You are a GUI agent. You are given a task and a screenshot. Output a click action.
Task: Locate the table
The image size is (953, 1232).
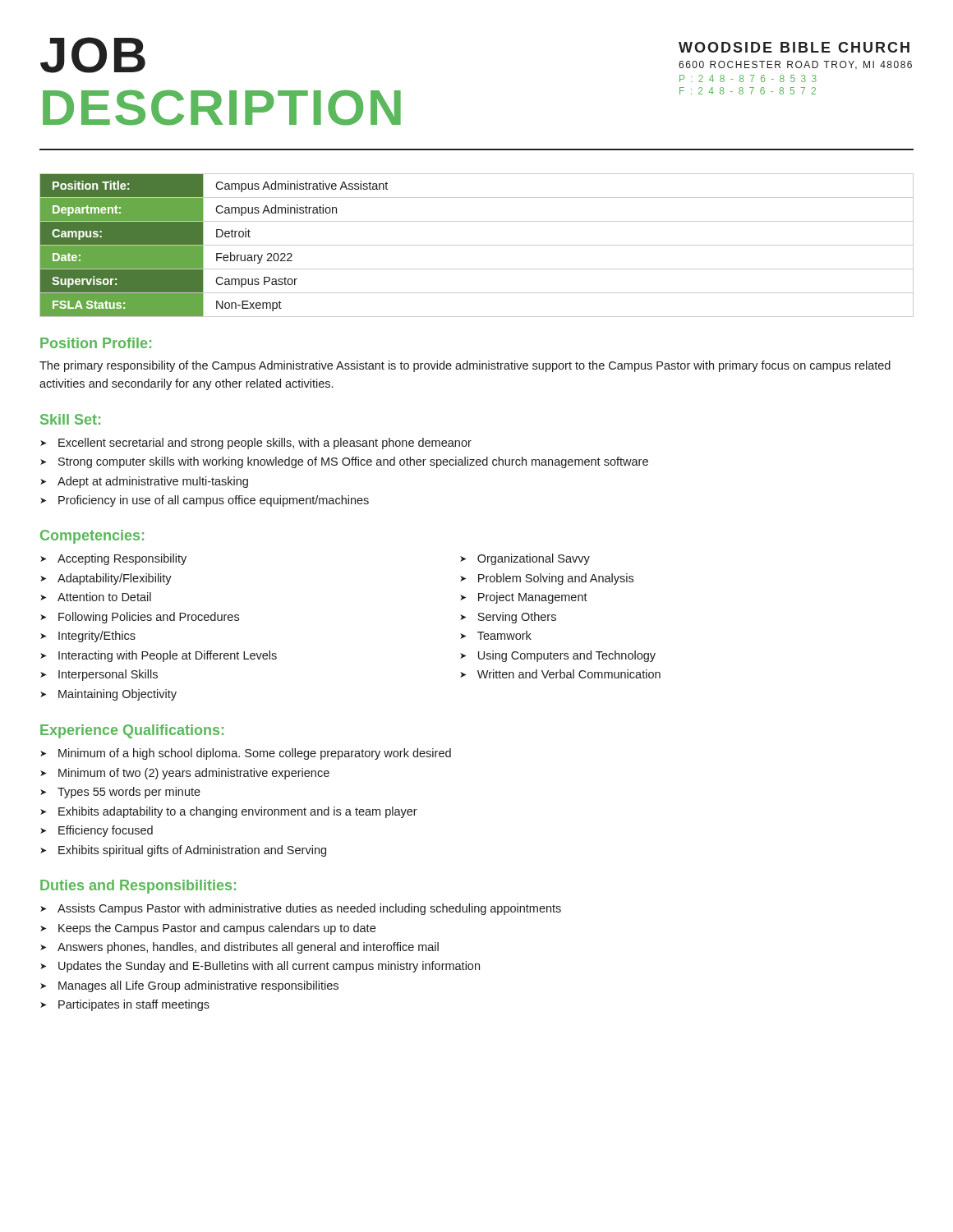476,245
